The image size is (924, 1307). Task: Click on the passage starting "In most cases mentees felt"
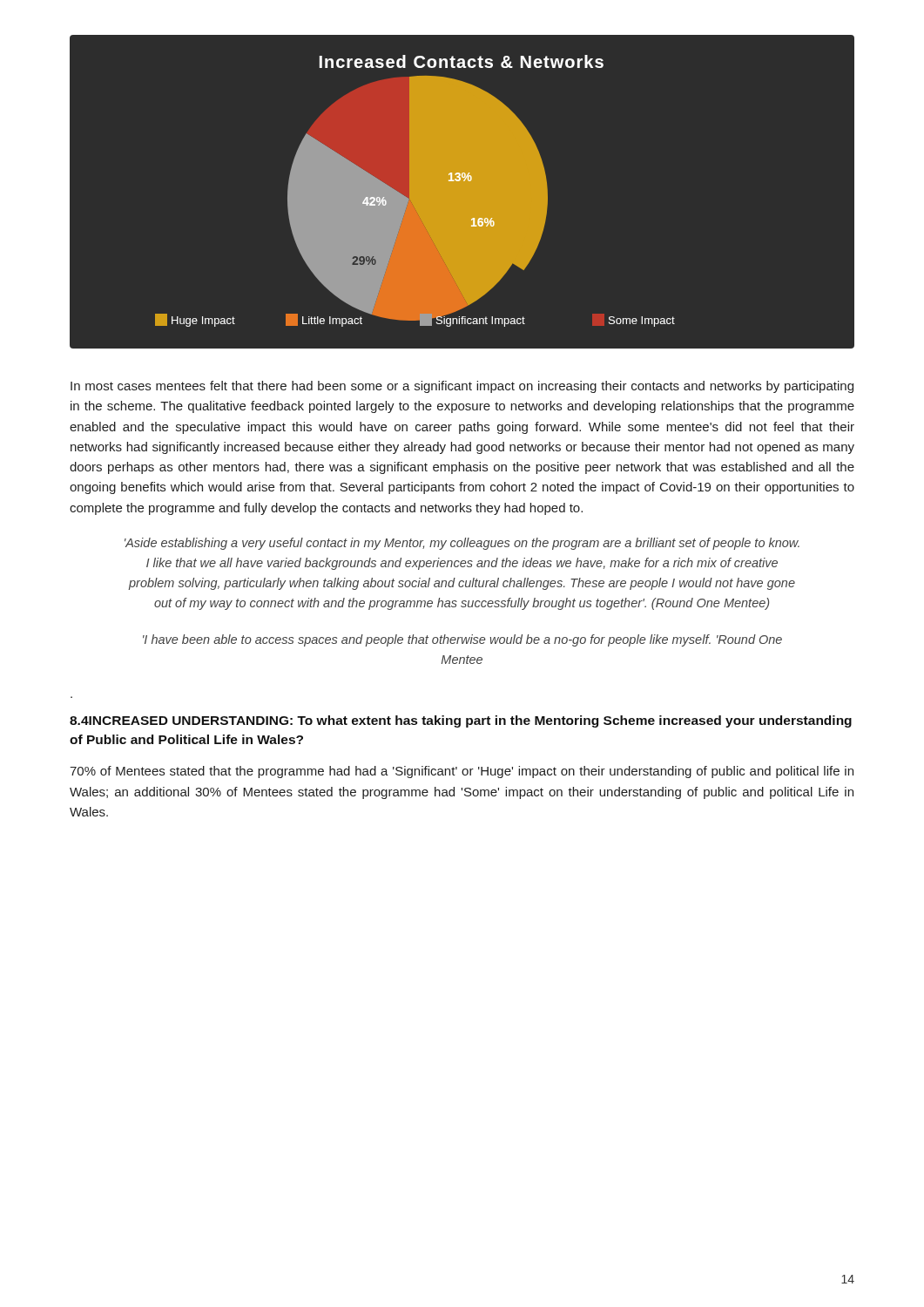462,446
